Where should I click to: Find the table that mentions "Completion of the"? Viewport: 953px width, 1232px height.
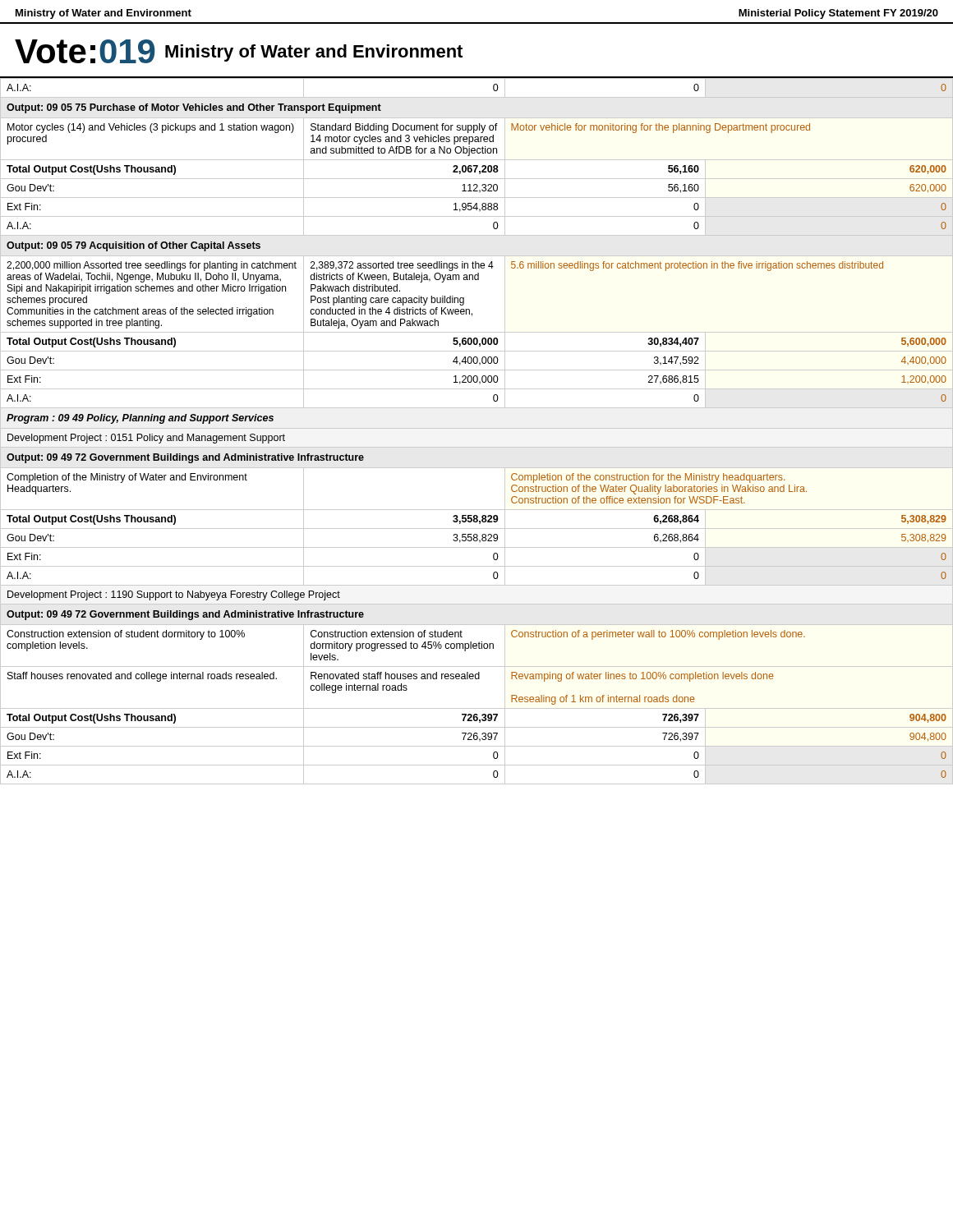(x=476, y=431)
